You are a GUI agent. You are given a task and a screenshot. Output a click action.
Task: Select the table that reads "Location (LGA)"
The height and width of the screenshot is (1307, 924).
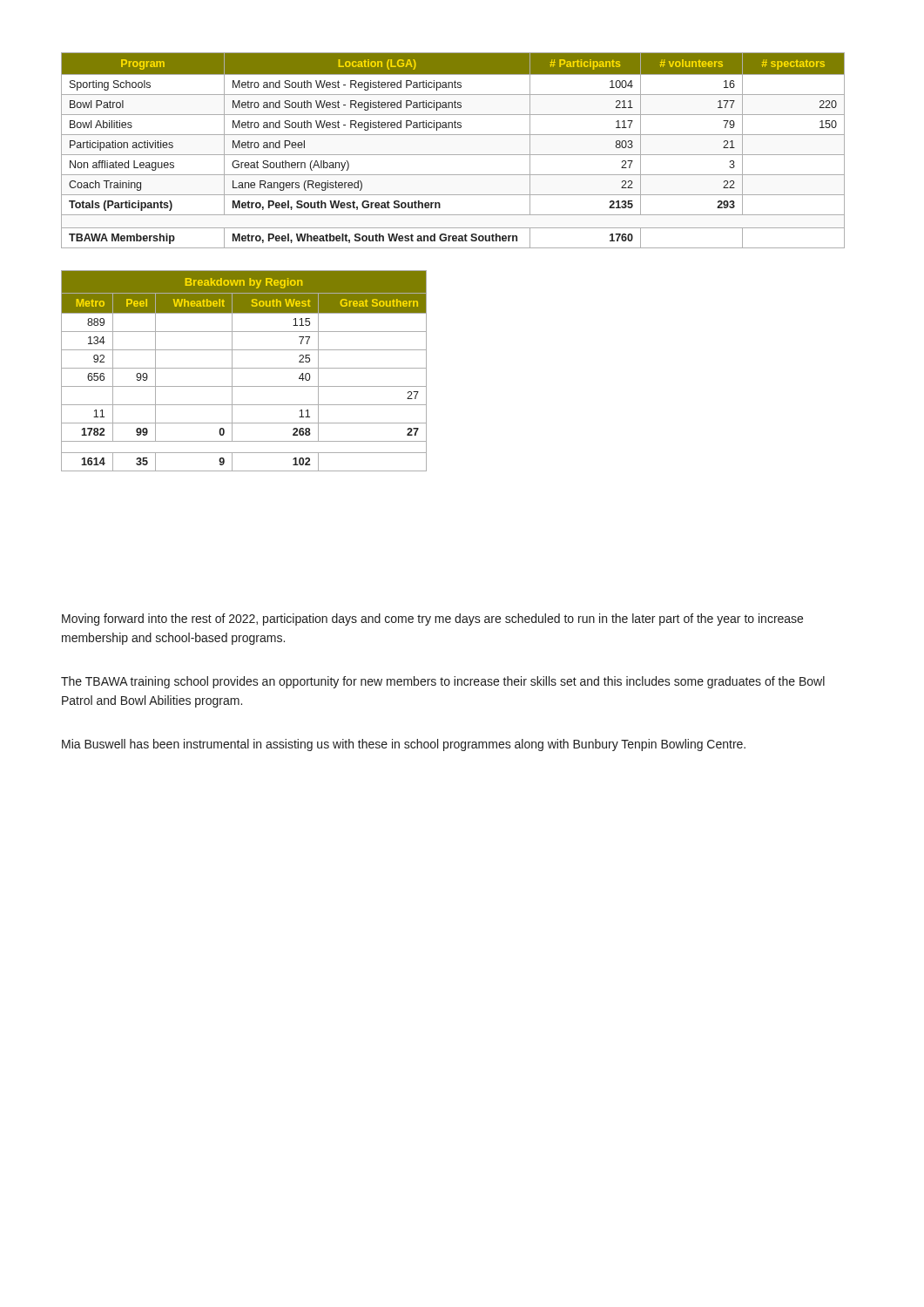point(453,150)
